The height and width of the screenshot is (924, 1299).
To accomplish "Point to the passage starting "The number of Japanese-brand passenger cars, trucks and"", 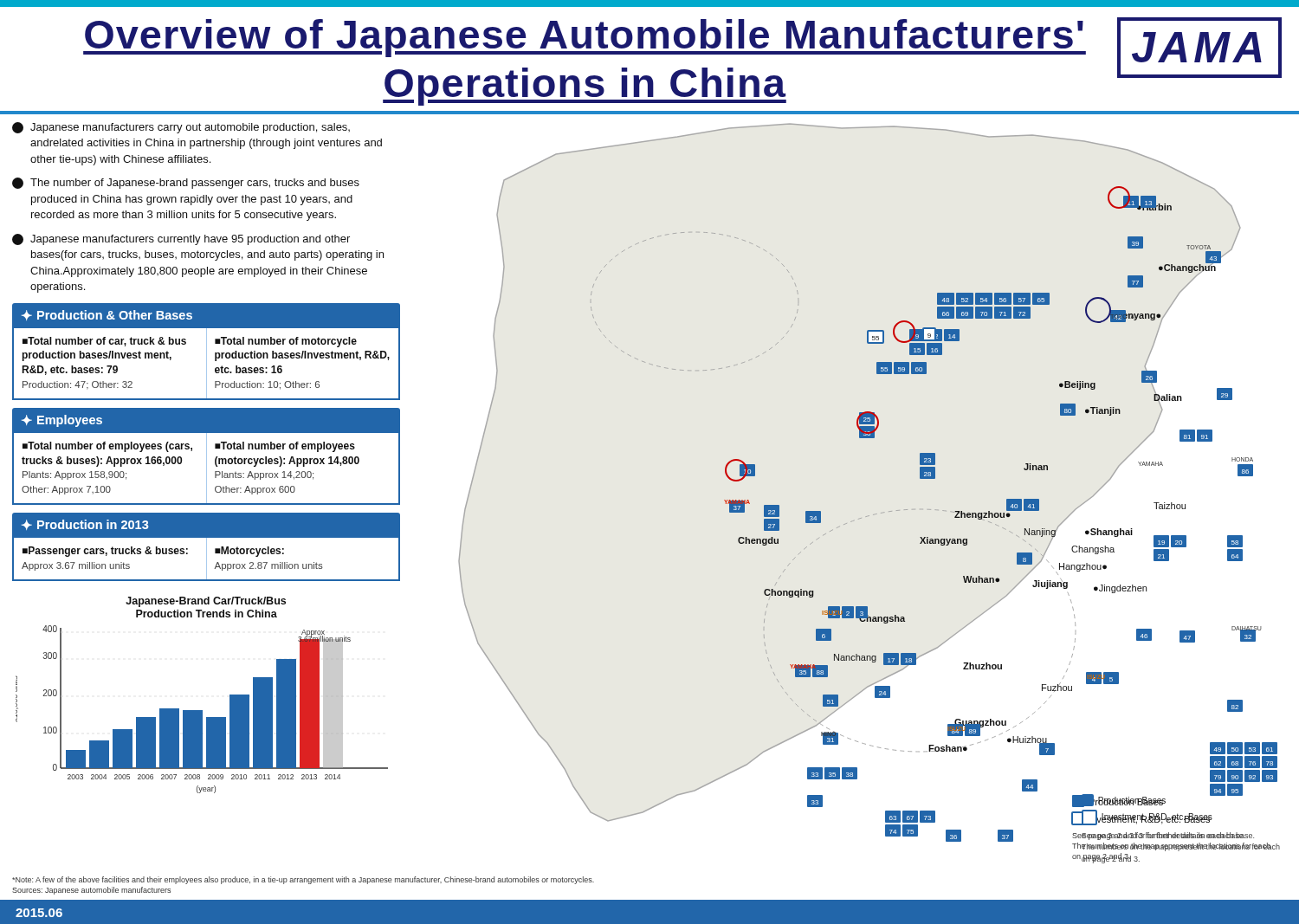I will pos(206,199).
